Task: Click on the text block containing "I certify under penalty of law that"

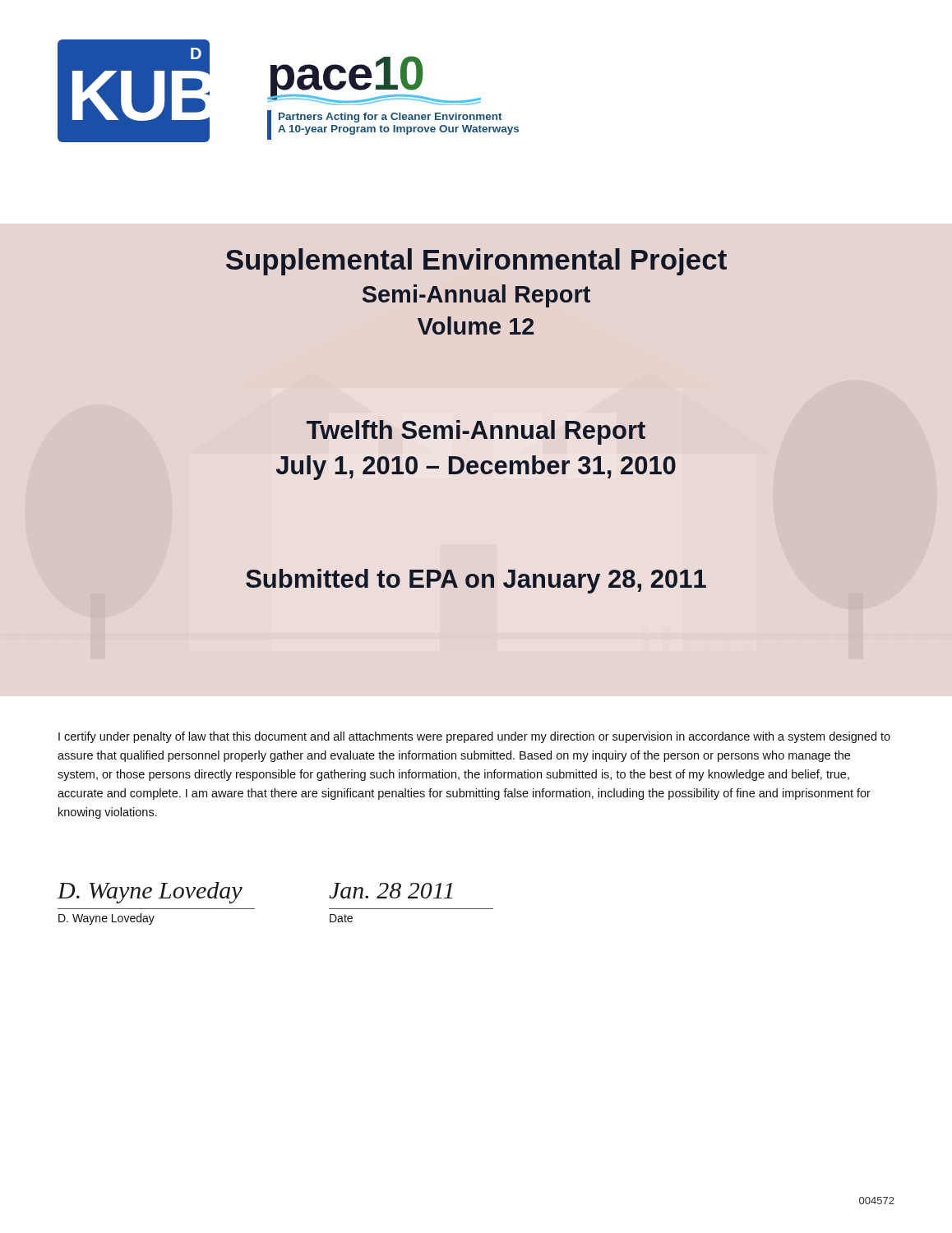Action: coord(474,774)
